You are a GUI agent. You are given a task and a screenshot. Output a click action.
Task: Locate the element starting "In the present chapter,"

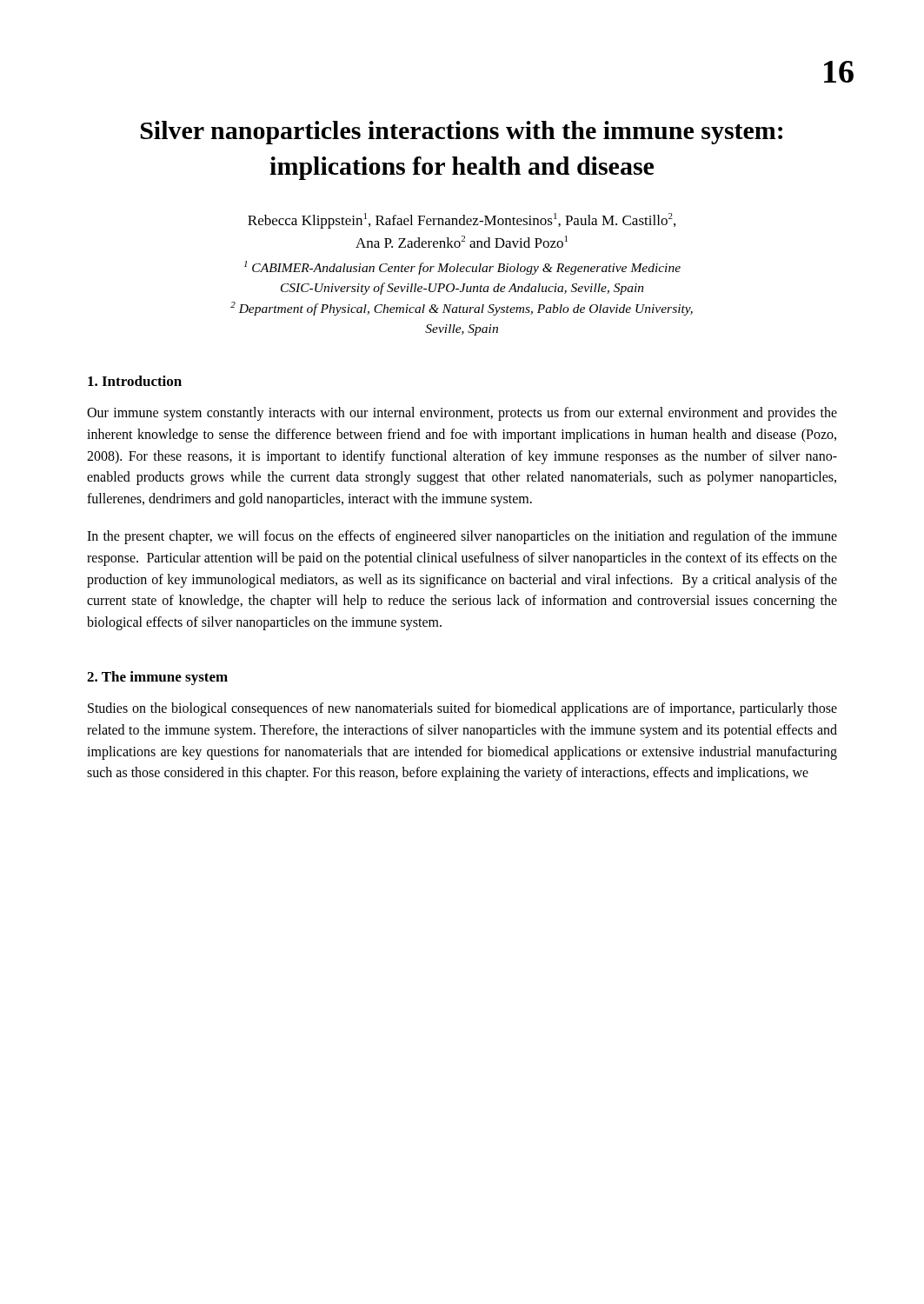tap(462, 579)
